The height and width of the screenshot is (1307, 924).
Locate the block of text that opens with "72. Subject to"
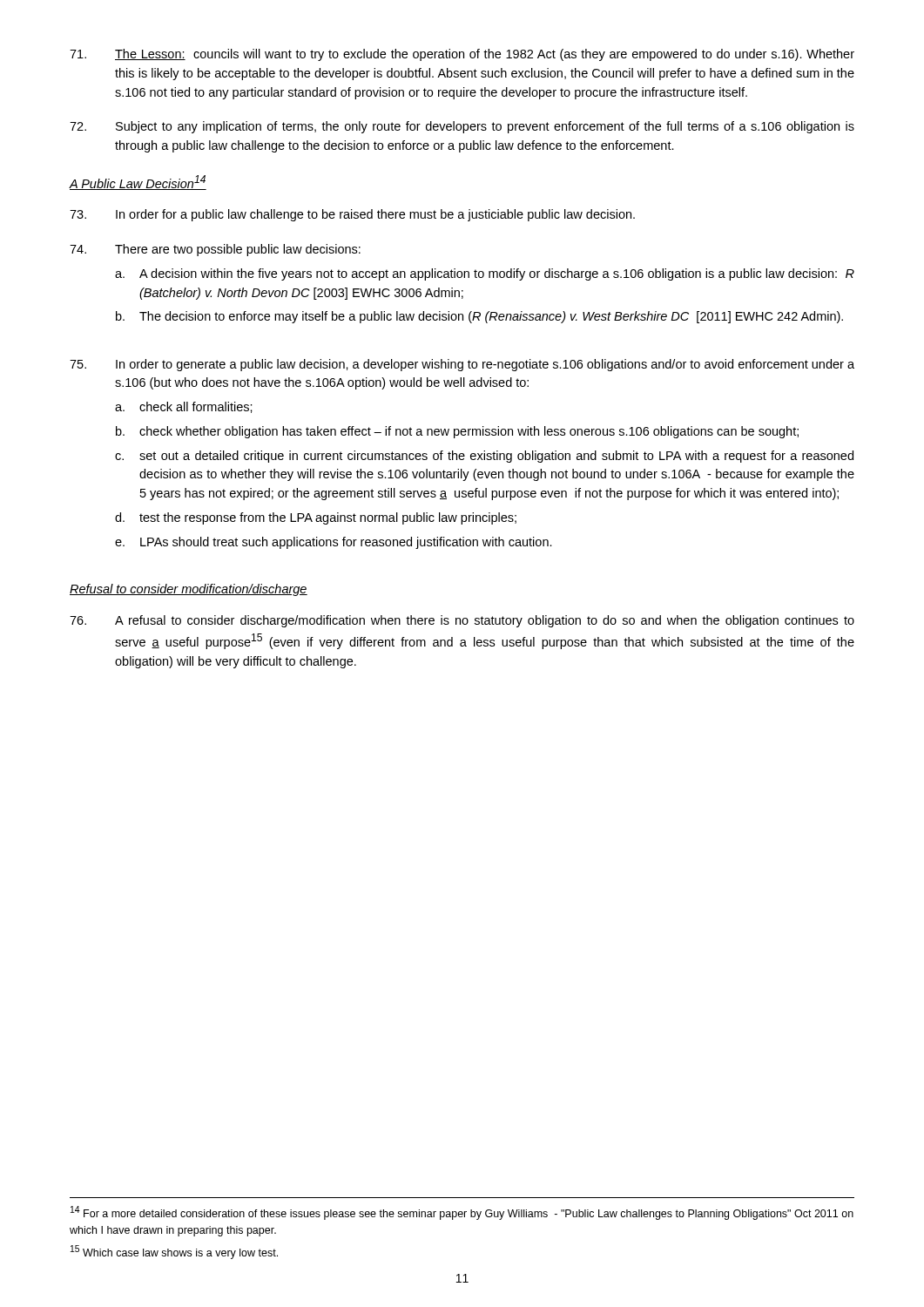coord(462,137)
